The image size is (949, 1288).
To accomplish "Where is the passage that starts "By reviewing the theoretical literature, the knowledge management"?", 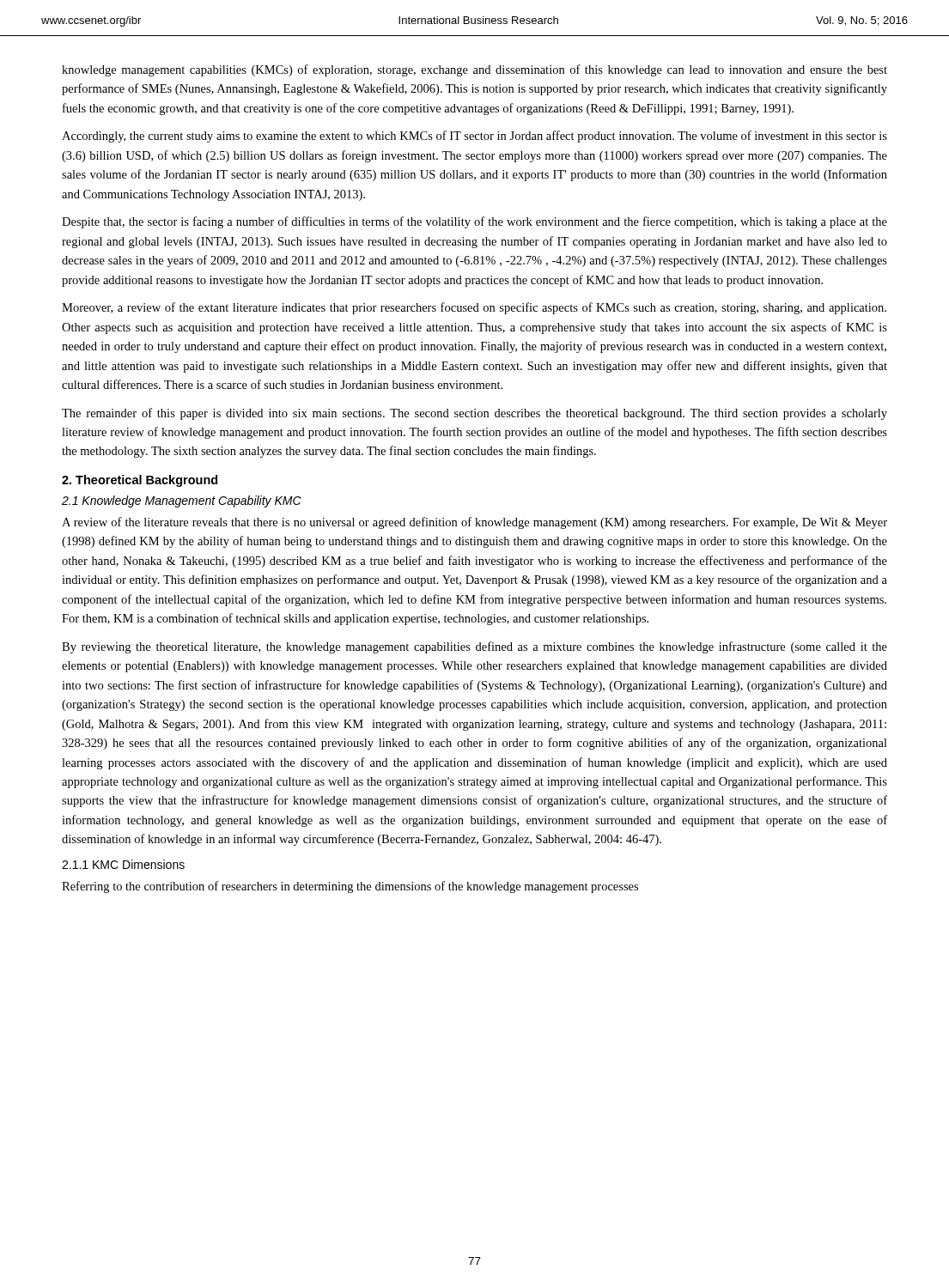I will click(474, 743).
